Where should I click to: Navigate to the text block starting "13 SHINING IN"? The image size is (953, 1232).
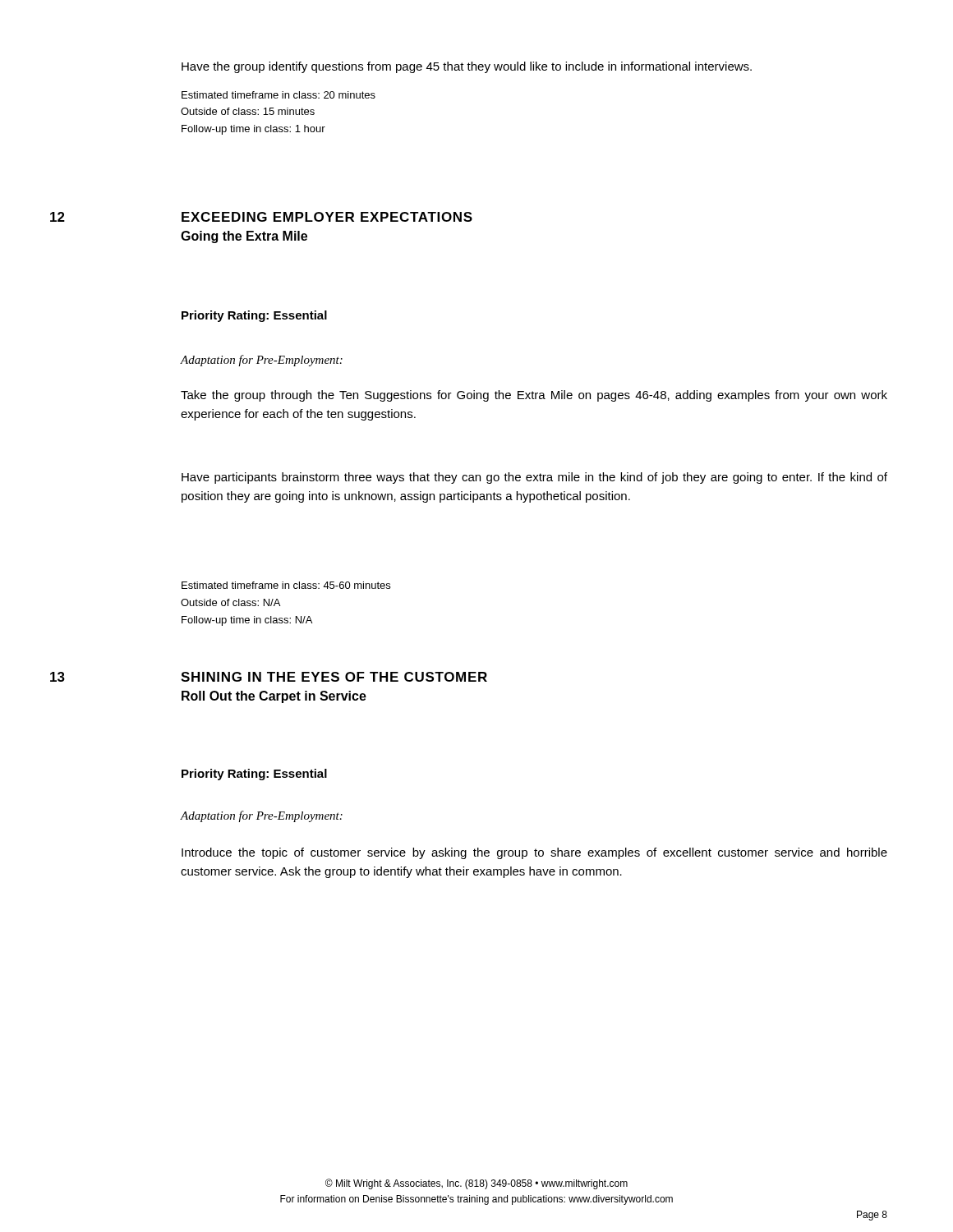(468, 687)
